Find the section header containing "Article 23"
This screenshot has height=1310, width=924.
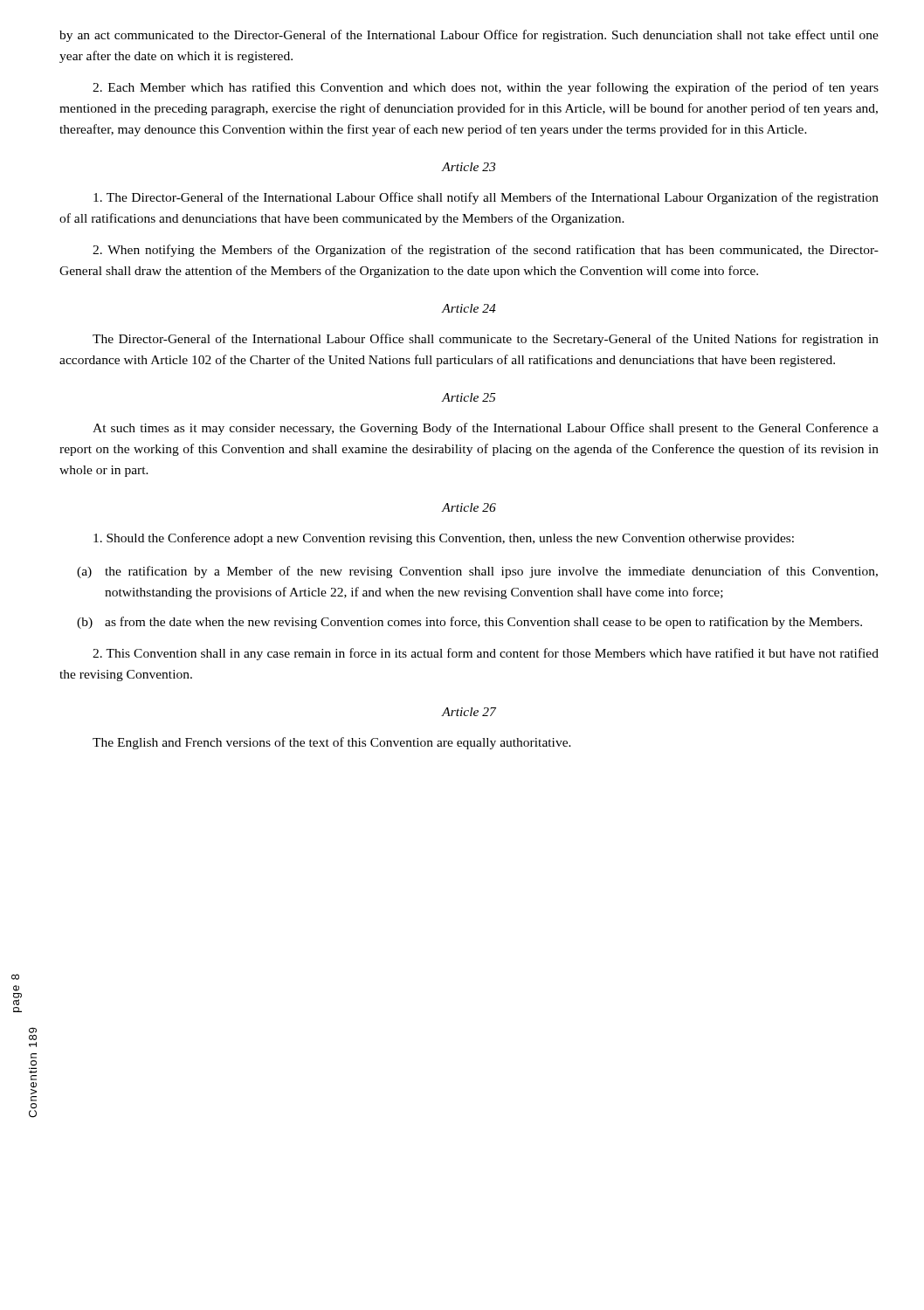tap(469, 166)
